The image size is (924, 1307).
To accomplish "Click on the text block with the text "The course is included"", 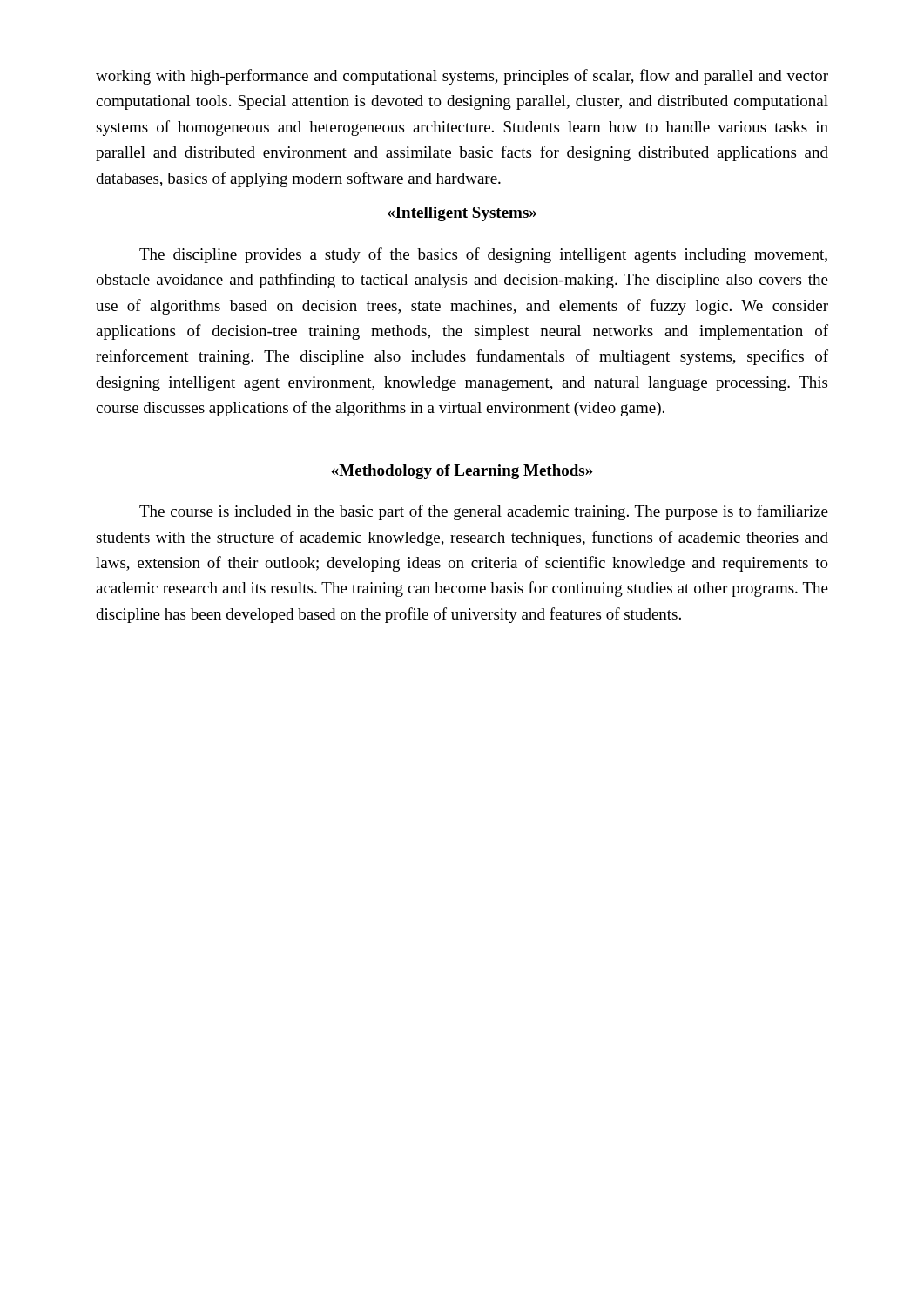I will click(462, 562).
